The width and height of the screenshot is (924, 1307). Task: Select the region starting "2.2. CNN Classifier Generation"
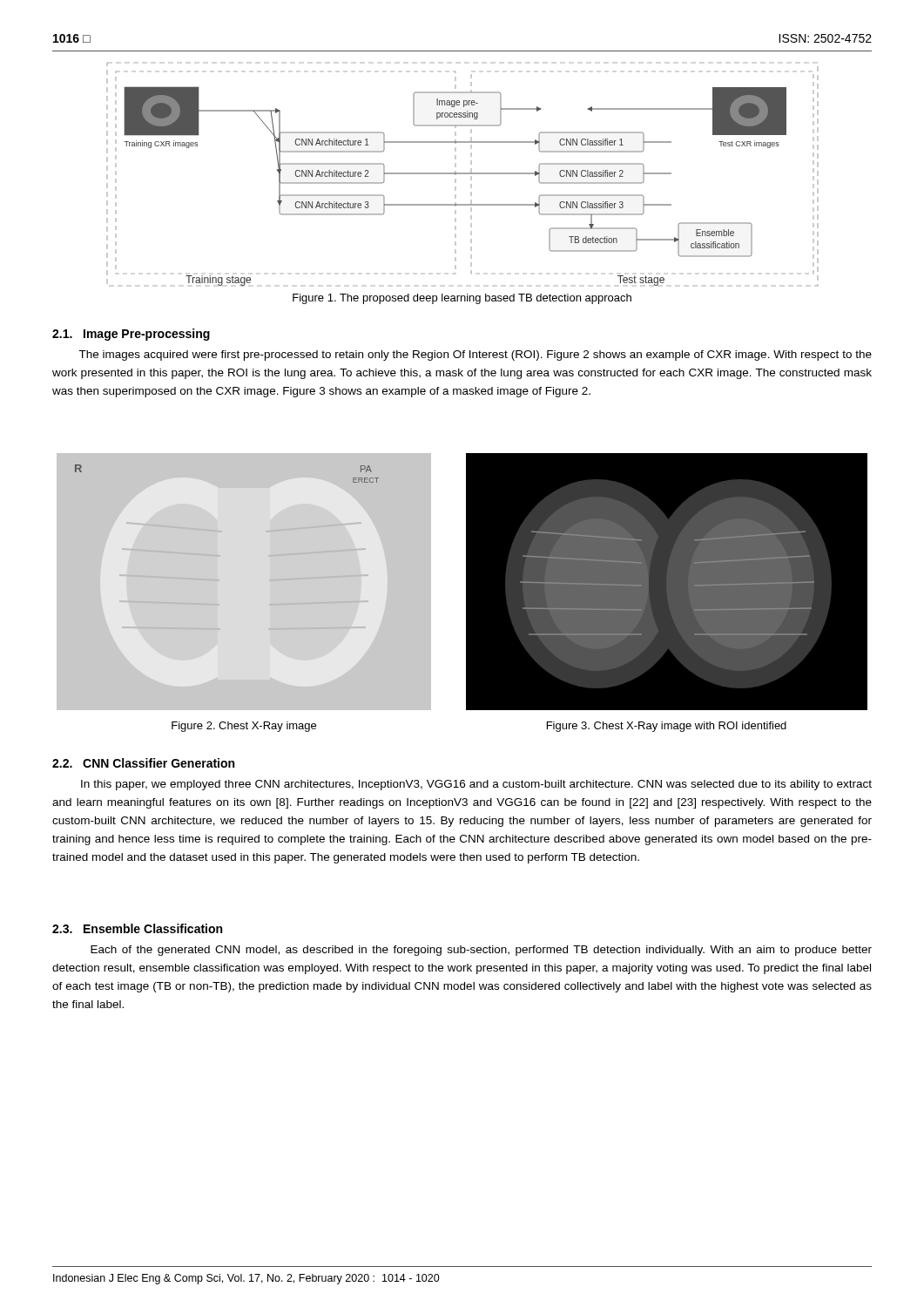pos(144,763)
